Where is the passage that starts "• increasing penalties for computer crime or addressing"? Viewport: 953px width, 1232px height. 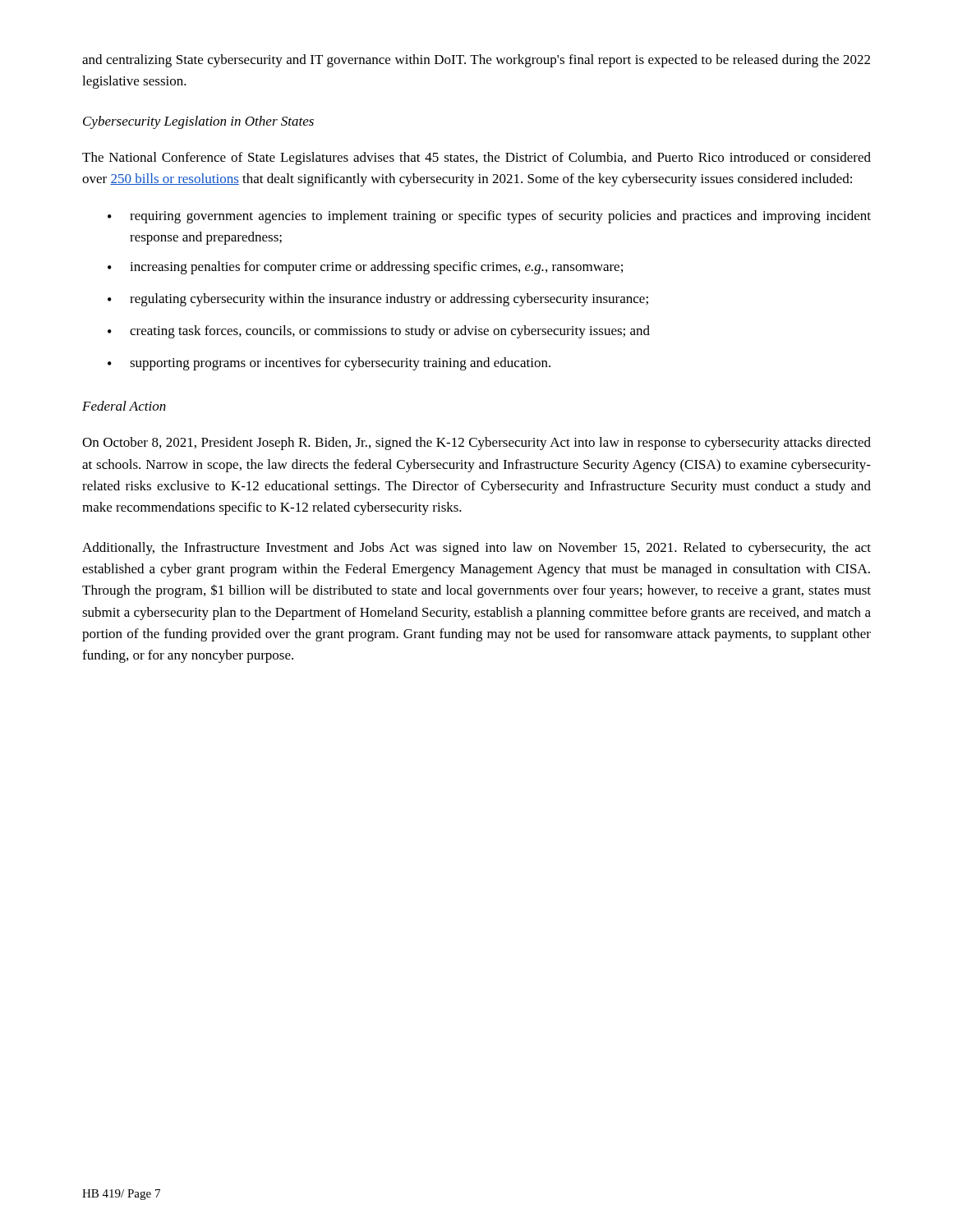(x=489, y=268)
